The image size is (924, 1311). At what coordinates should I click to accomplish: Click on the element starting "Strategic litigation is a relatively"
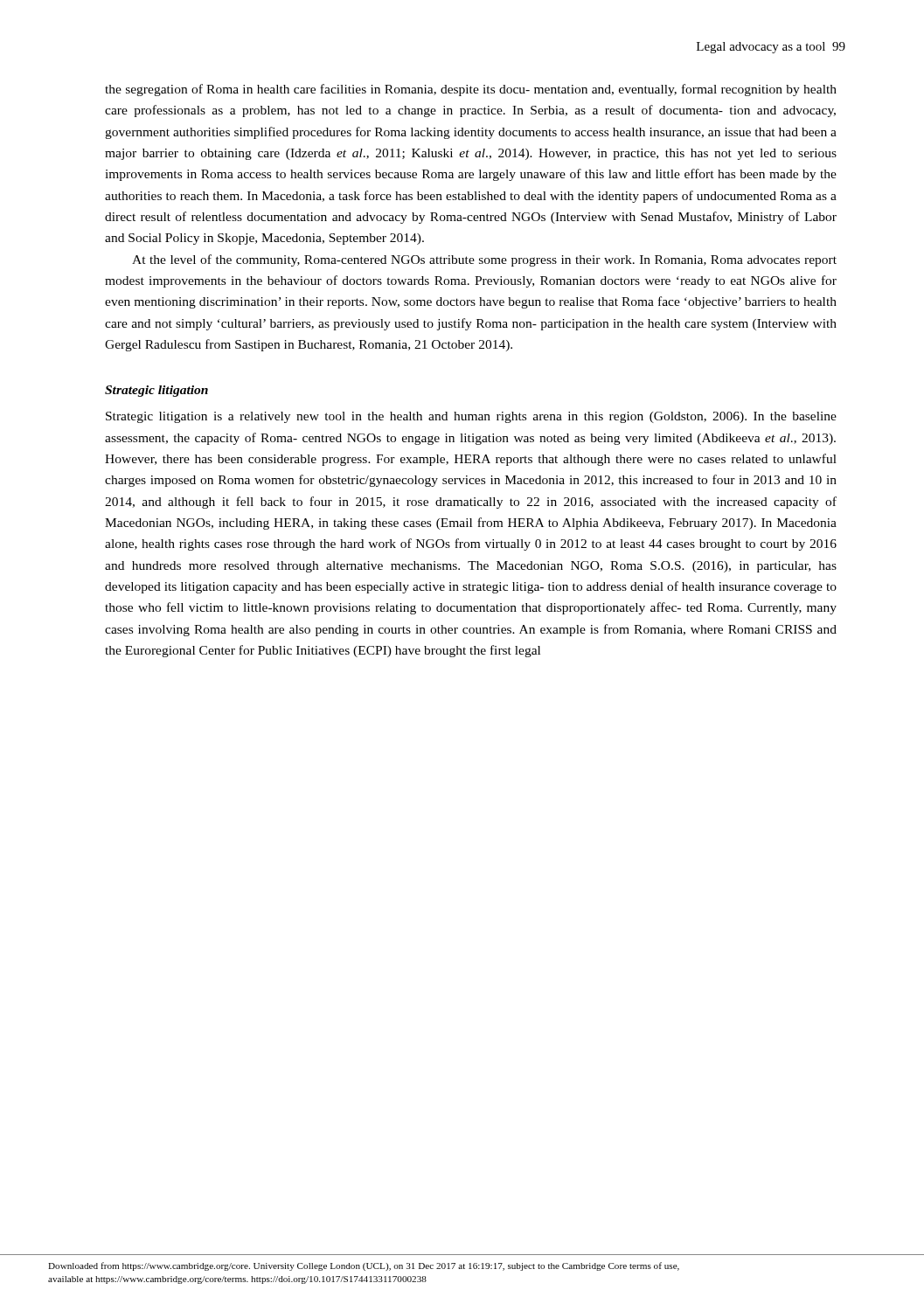(x=471, y=533)
